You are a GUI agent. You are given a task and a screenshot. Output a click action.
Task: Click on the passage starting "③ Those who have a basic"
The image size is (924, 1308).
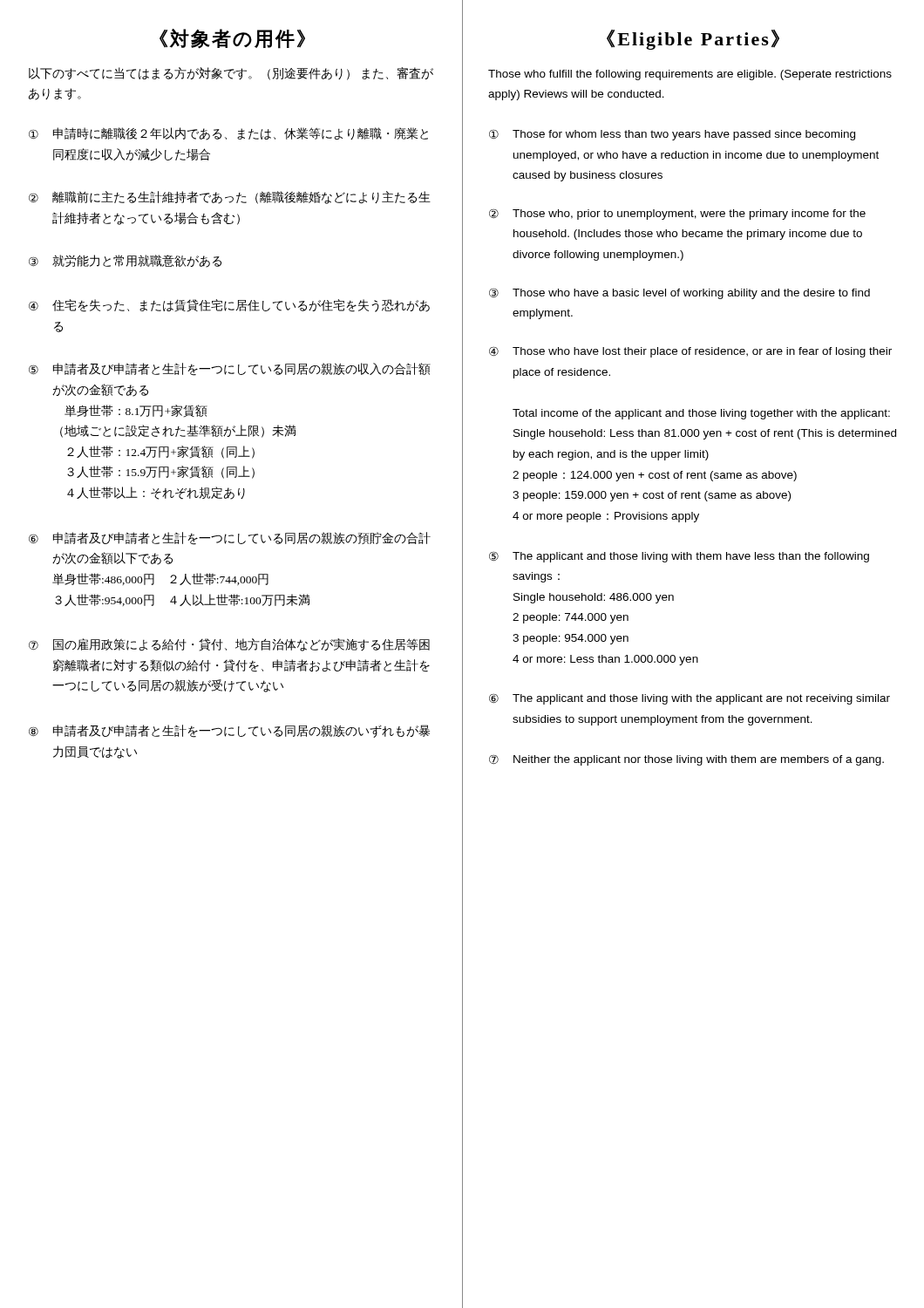tap(694, 303)
